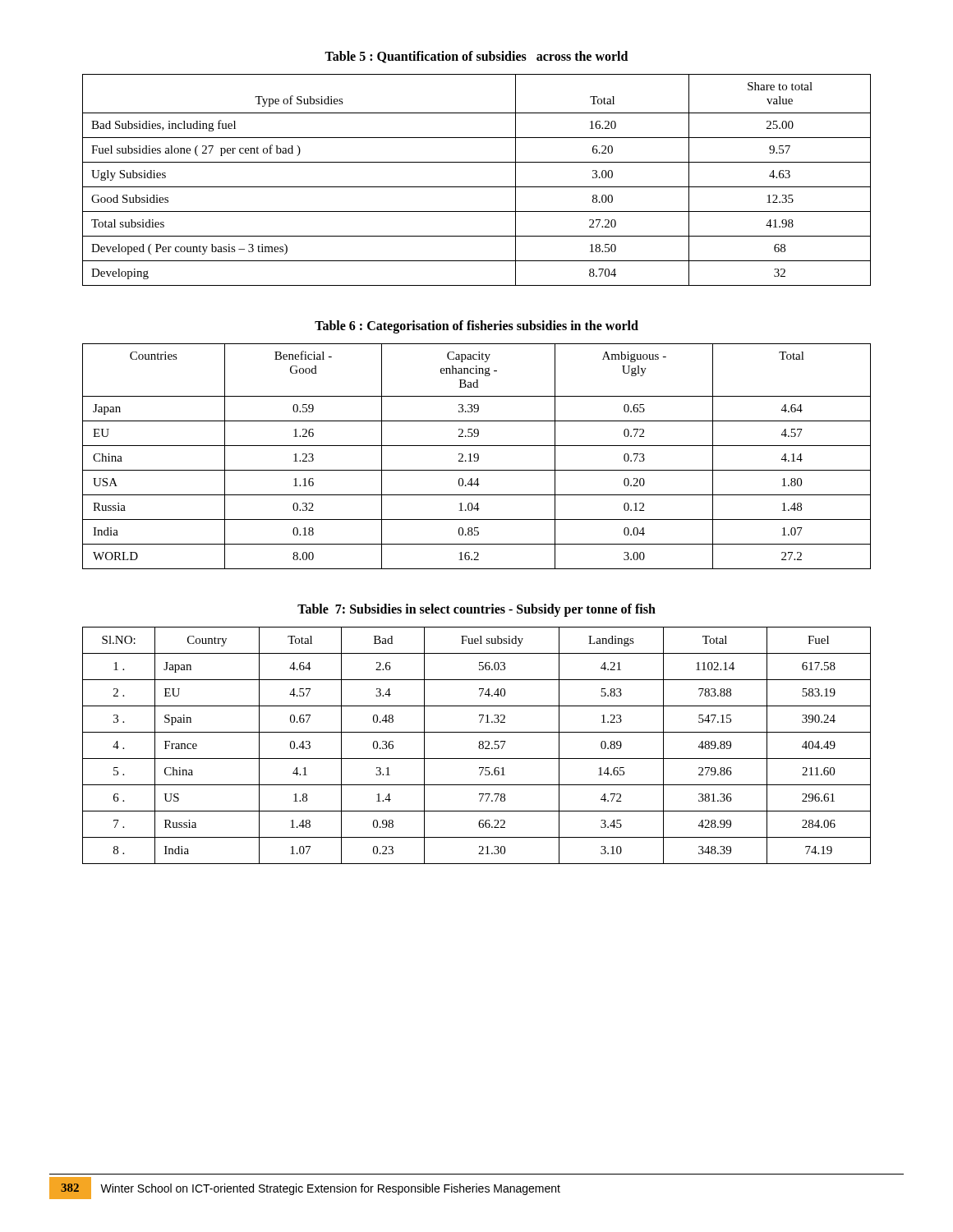Where is the caption that starts "Table 5 : Quantification of subsidies across the"?
Viewport: 953px width, 1232px height.
(x=476, y=56)
